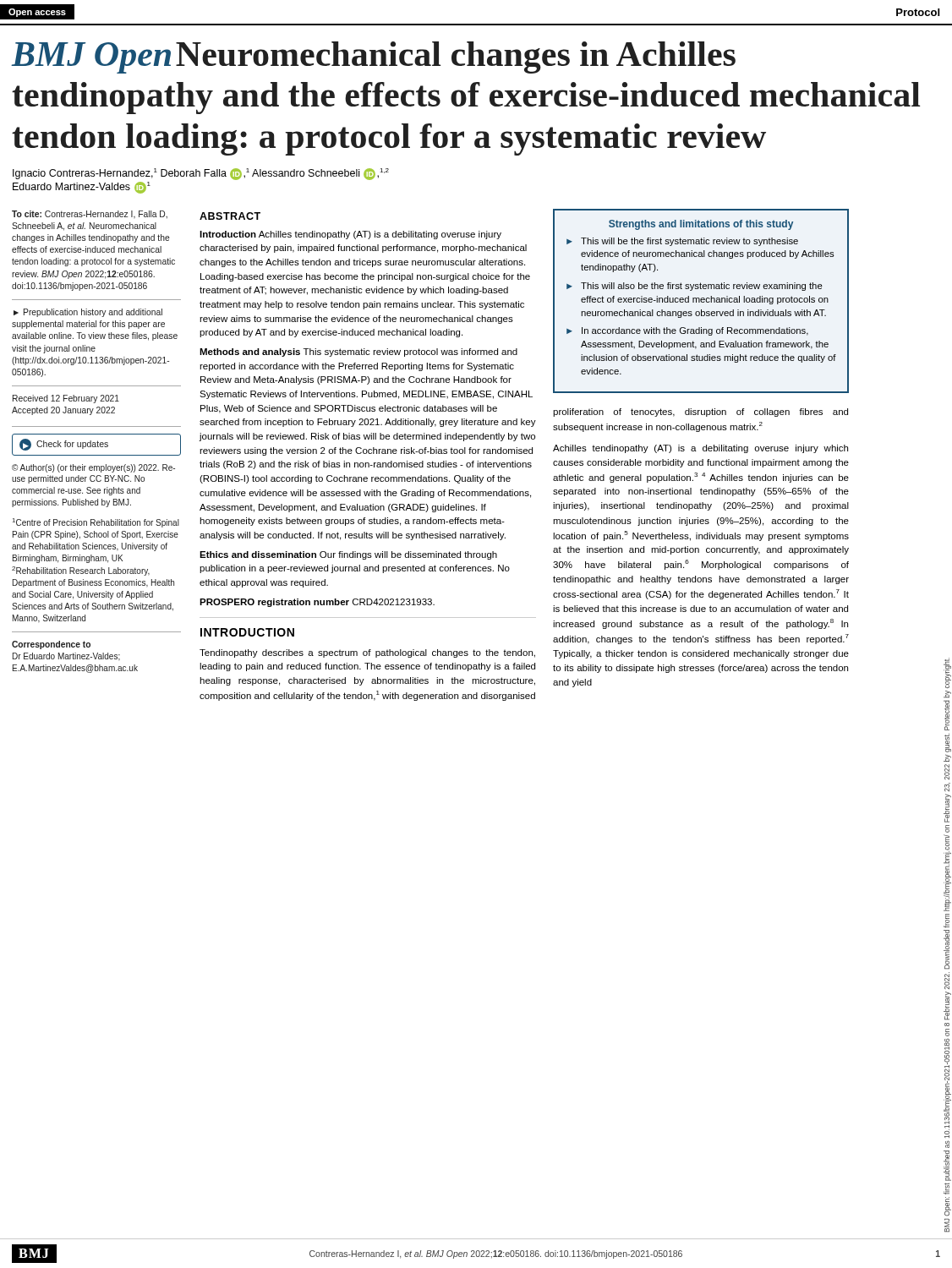The image size is (952, 1268).
Task: Find the element starting "Methods and analysis This"
Action: pyautogui.click(x=368, y=443)
